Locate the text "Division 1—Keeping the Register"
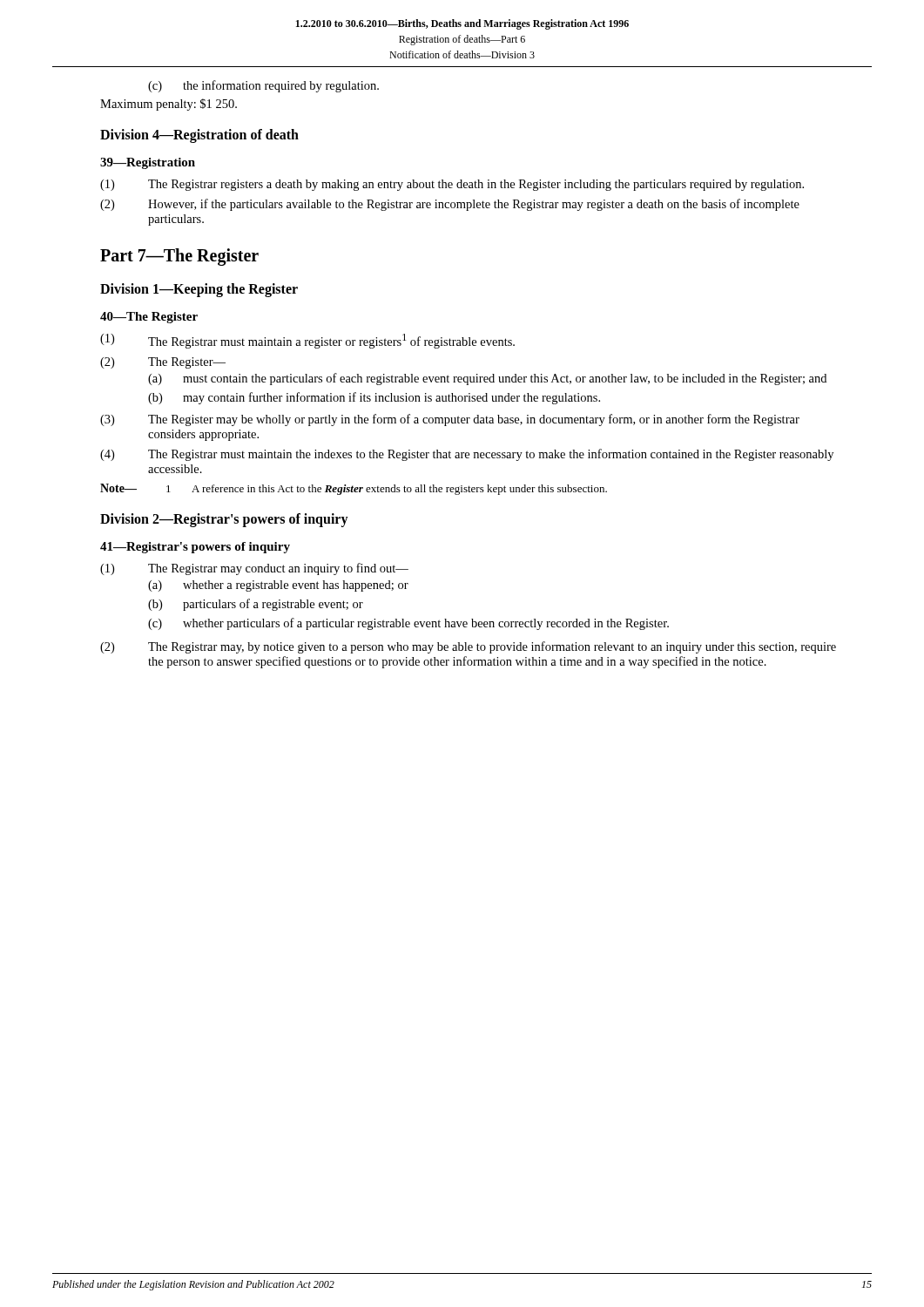Screen dimensions: 1307x924 pos(199,290)
